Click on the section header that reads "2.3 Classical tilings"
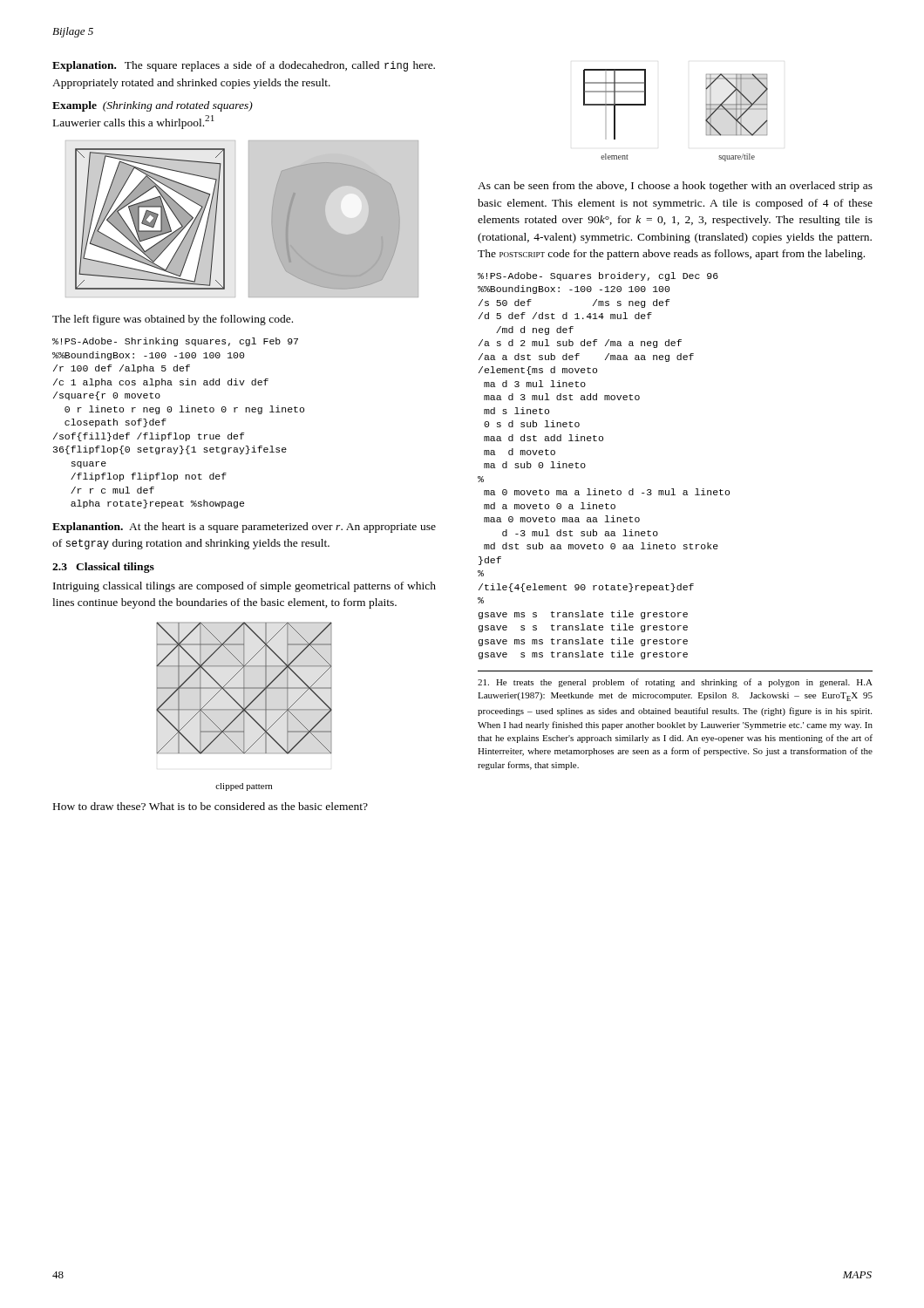The image size is (924, 1308). [x=103, y=566]
